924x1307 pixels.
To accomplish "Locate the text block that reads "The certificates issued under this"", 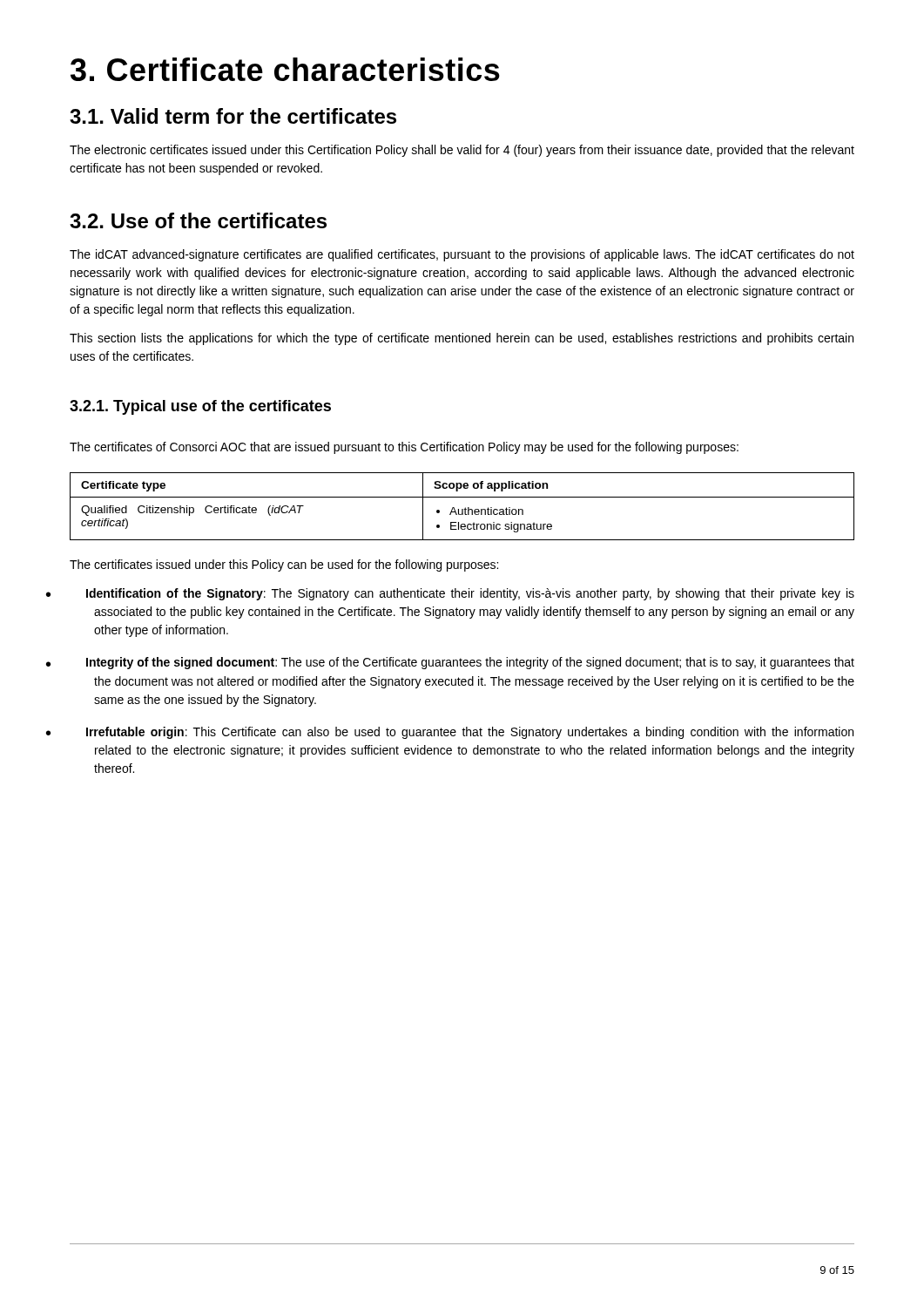I will click(x=462, y=565).
